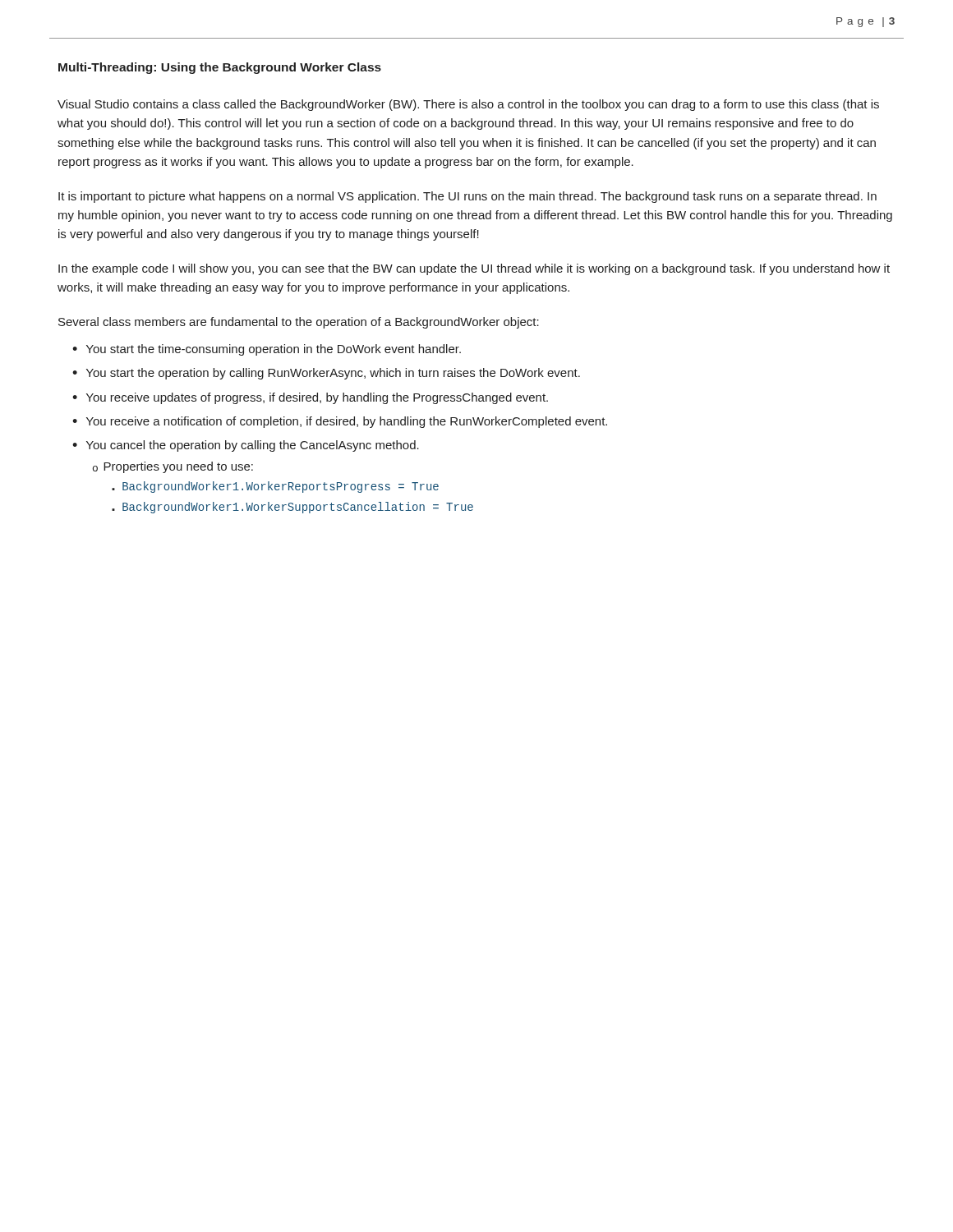Click the passage that begins "• You cancel the operation"
Viewport: 953px width, 1232px height.
tap(273, 476)
